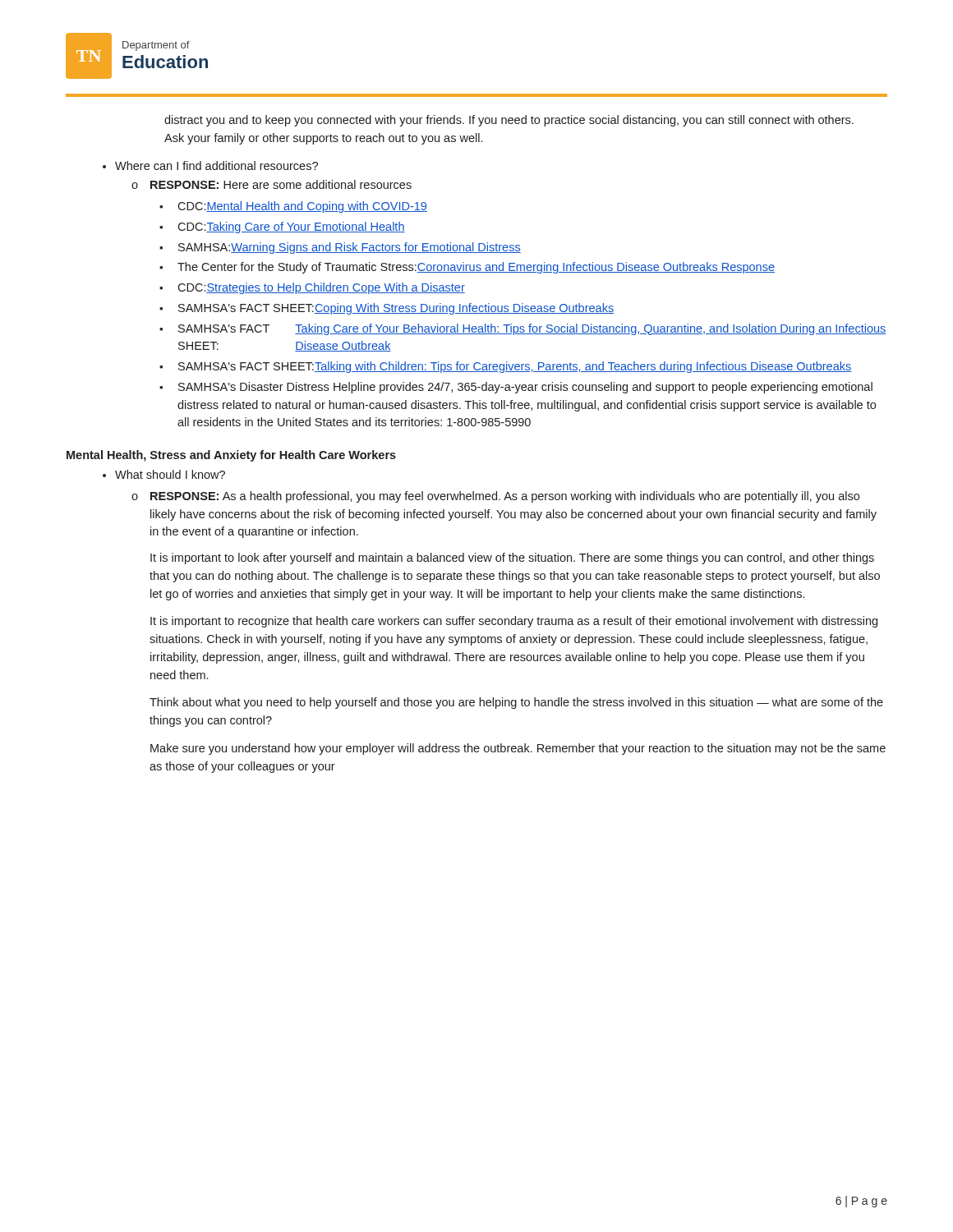Where is the section header that starts "Mental Health, Stress and Anxiety"?
This screenshot has height=1232, width=953.
pos(231,456)
